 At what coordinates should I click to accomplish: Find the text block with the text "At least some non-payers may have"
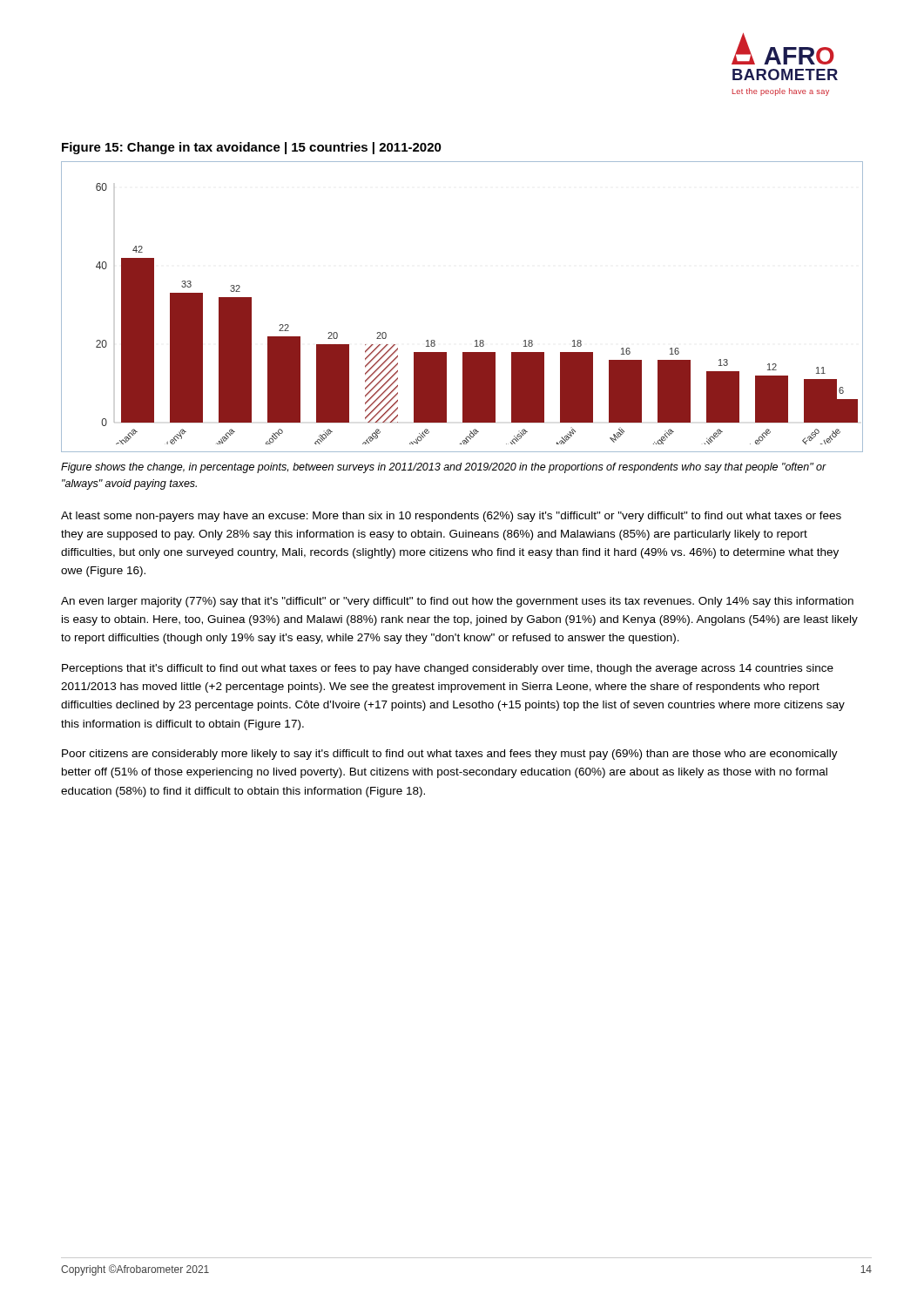pyautogui.click(x=451, y=543)
